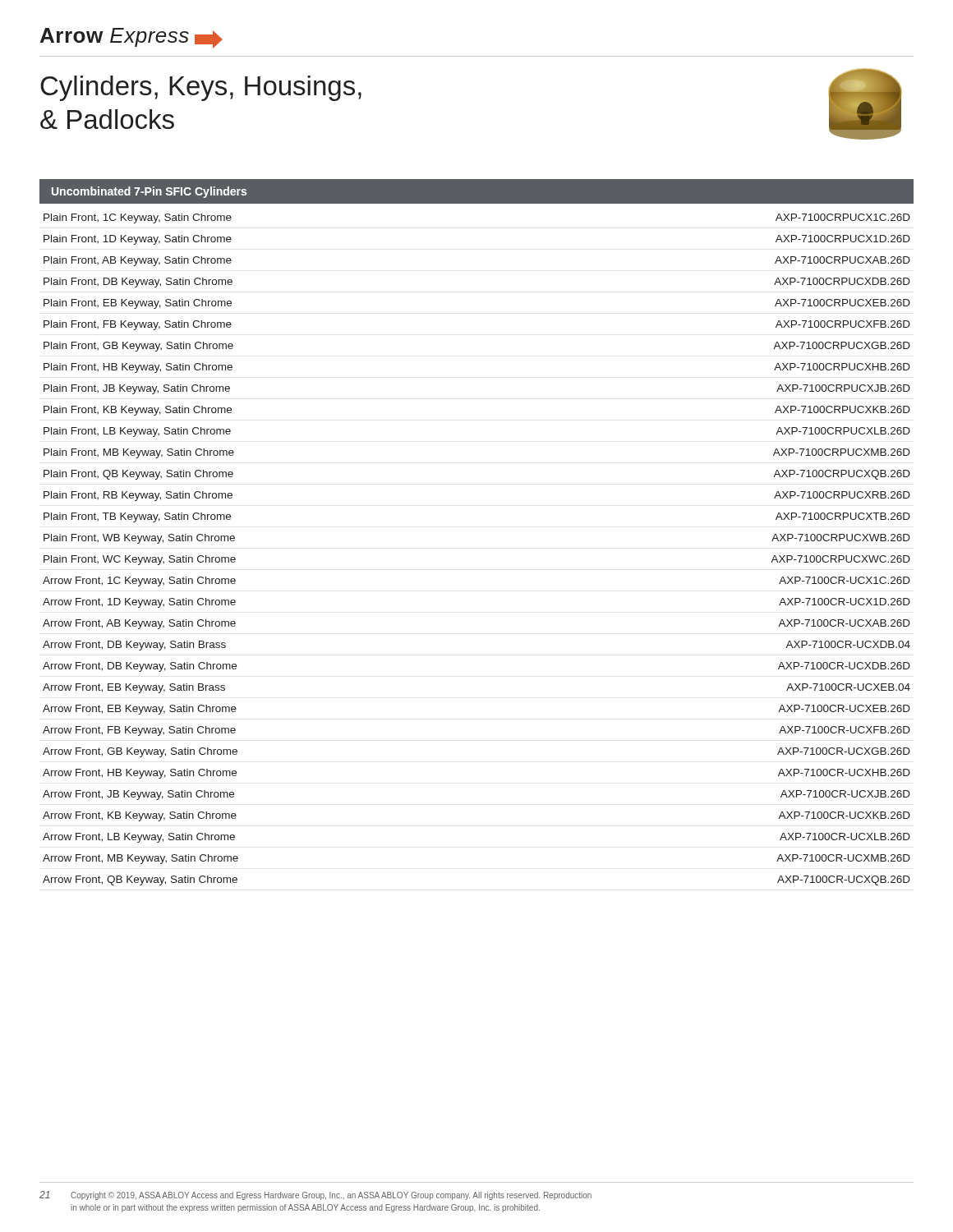Locate the table with the text "Arrow Front, DB"
This screenshot has height=1232, width=953.
(x=476, y=549)
